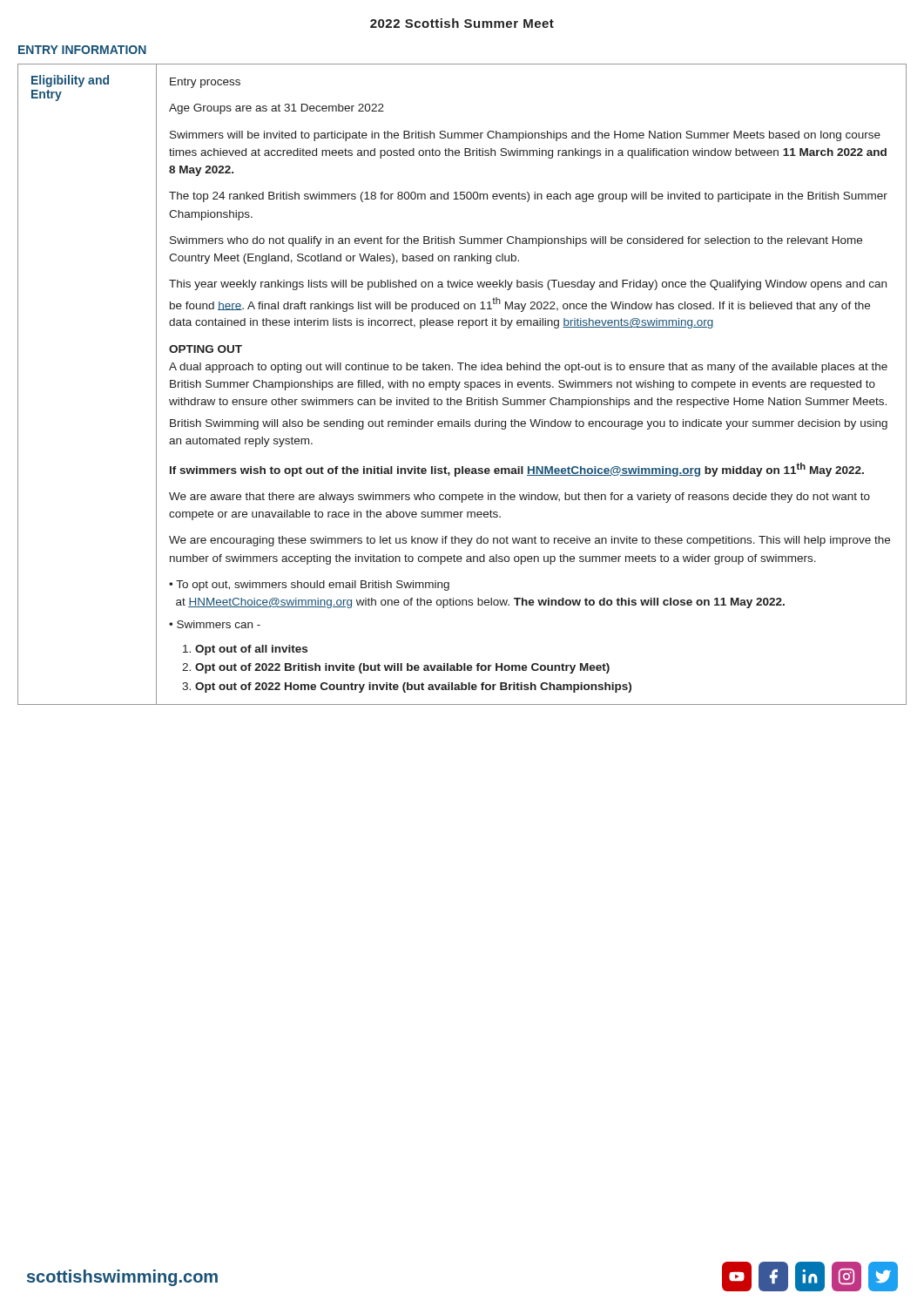This screenshot has width=924, height=1307.
Task: Locate the table
Action: (462, 384)
